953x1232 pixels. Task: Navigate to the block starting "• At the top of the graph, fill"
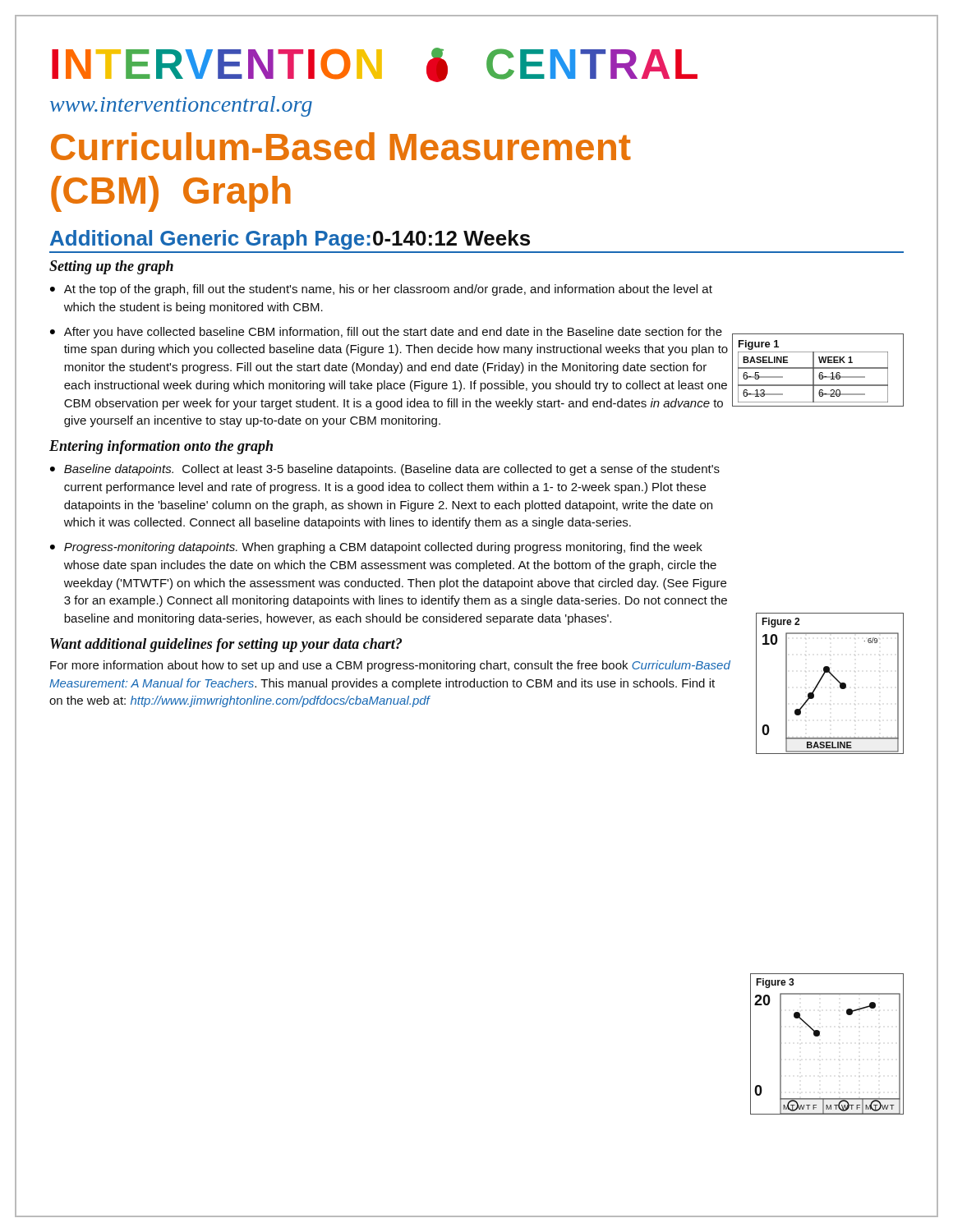[x=390, y=298]
